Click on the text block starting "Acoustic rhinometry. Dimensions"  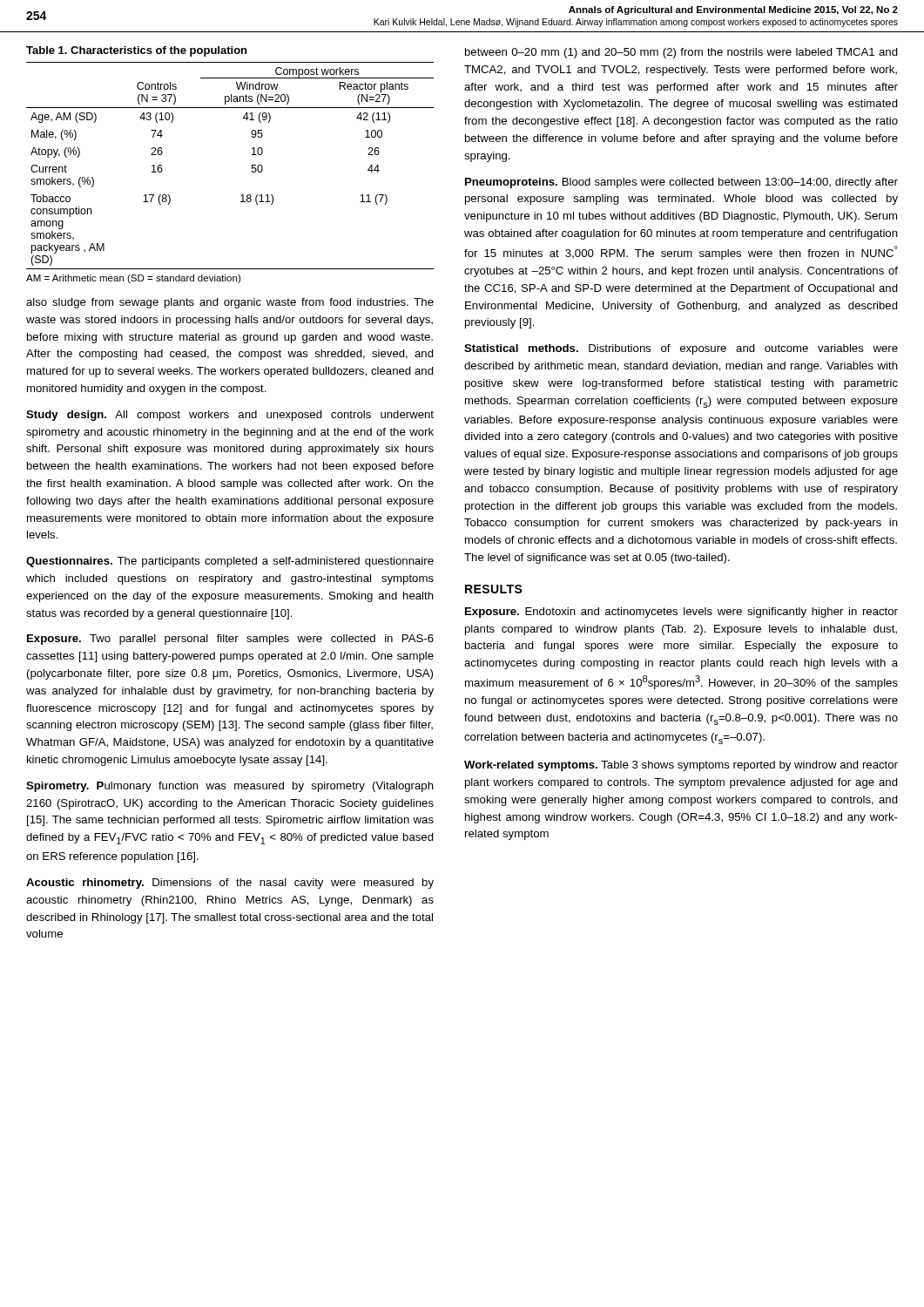point(230,908)
